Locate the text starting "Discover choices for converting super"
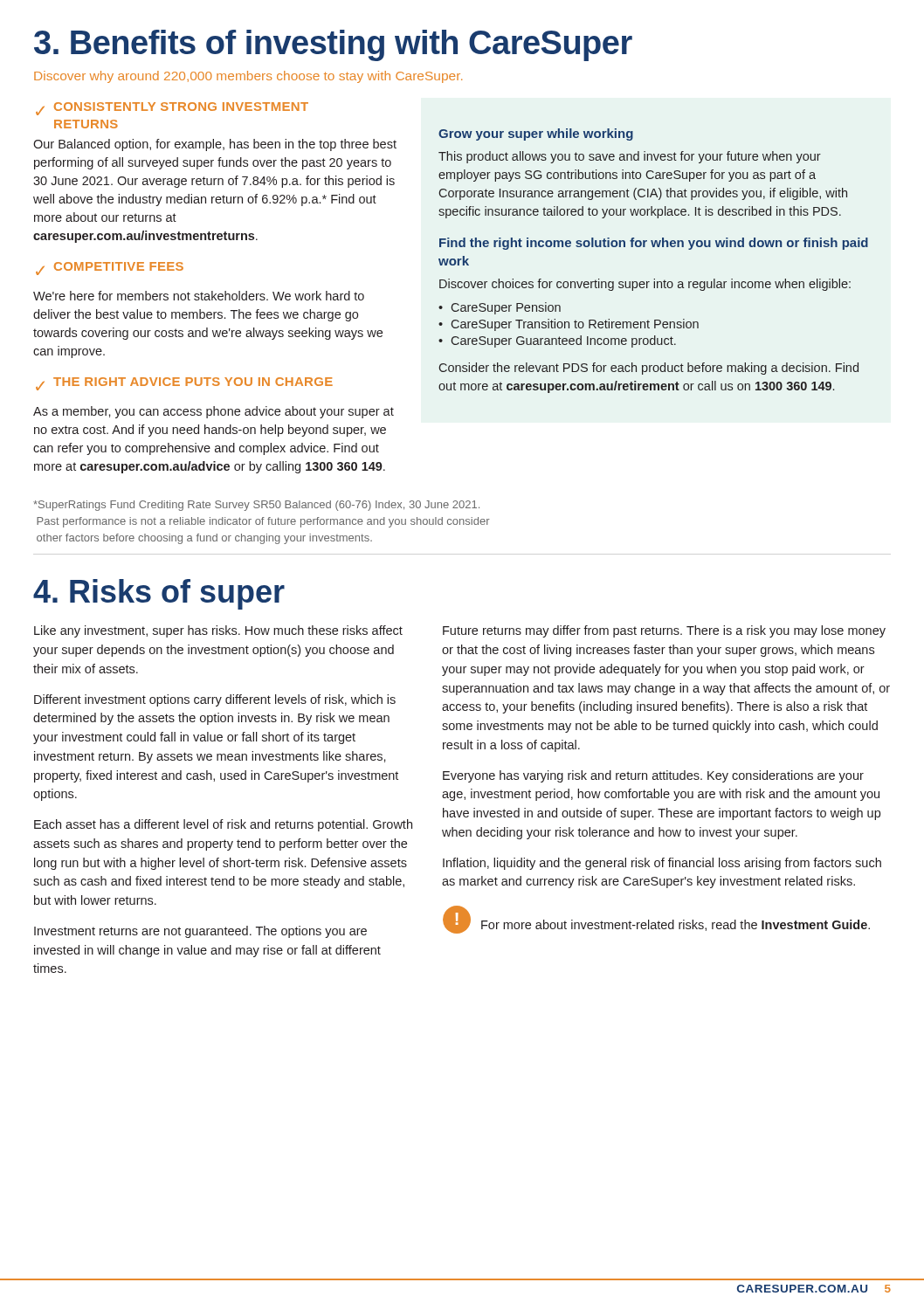 [656, 284]
